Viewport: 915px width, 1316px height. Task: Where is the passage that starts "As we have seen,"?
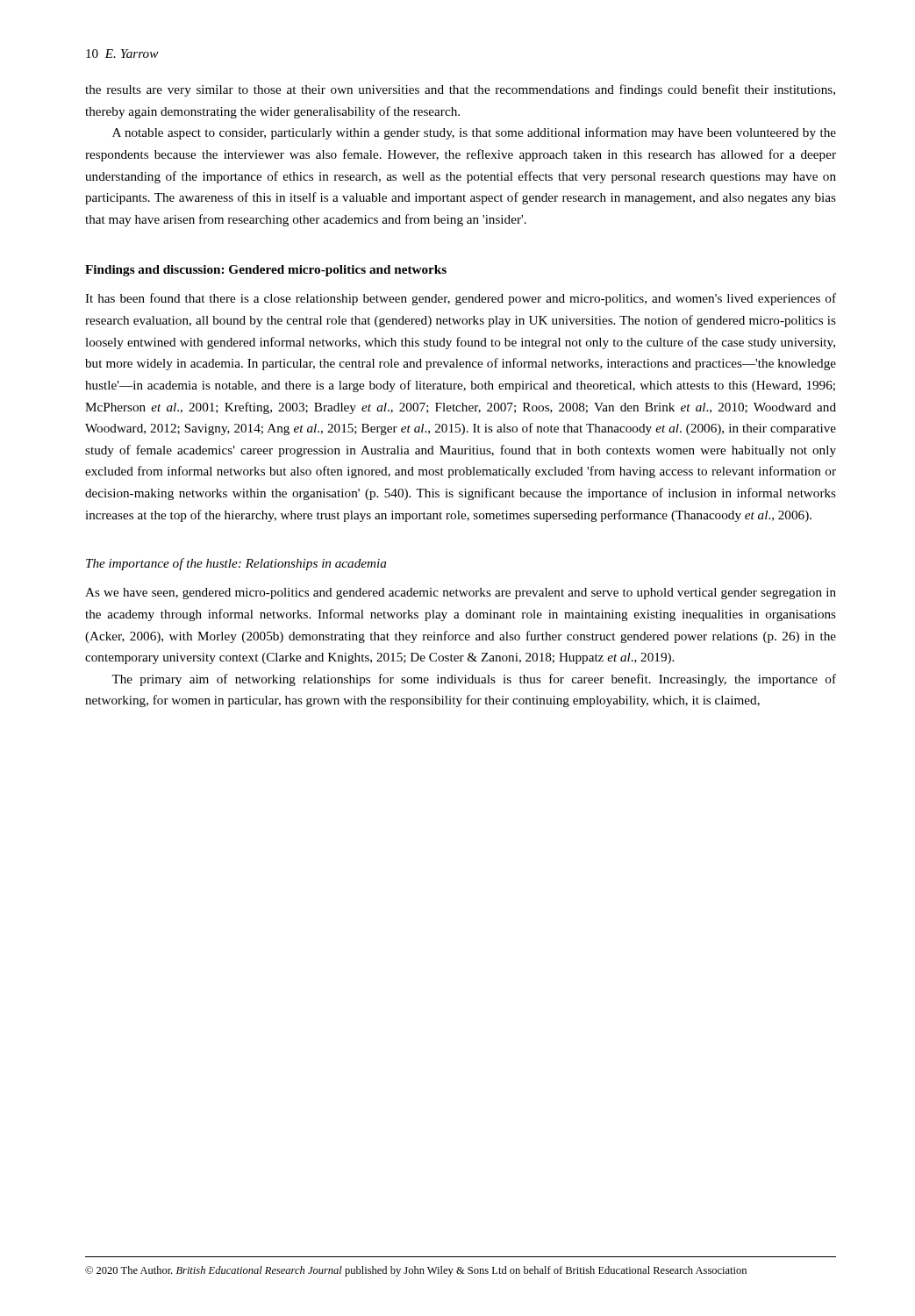(461, 647)
